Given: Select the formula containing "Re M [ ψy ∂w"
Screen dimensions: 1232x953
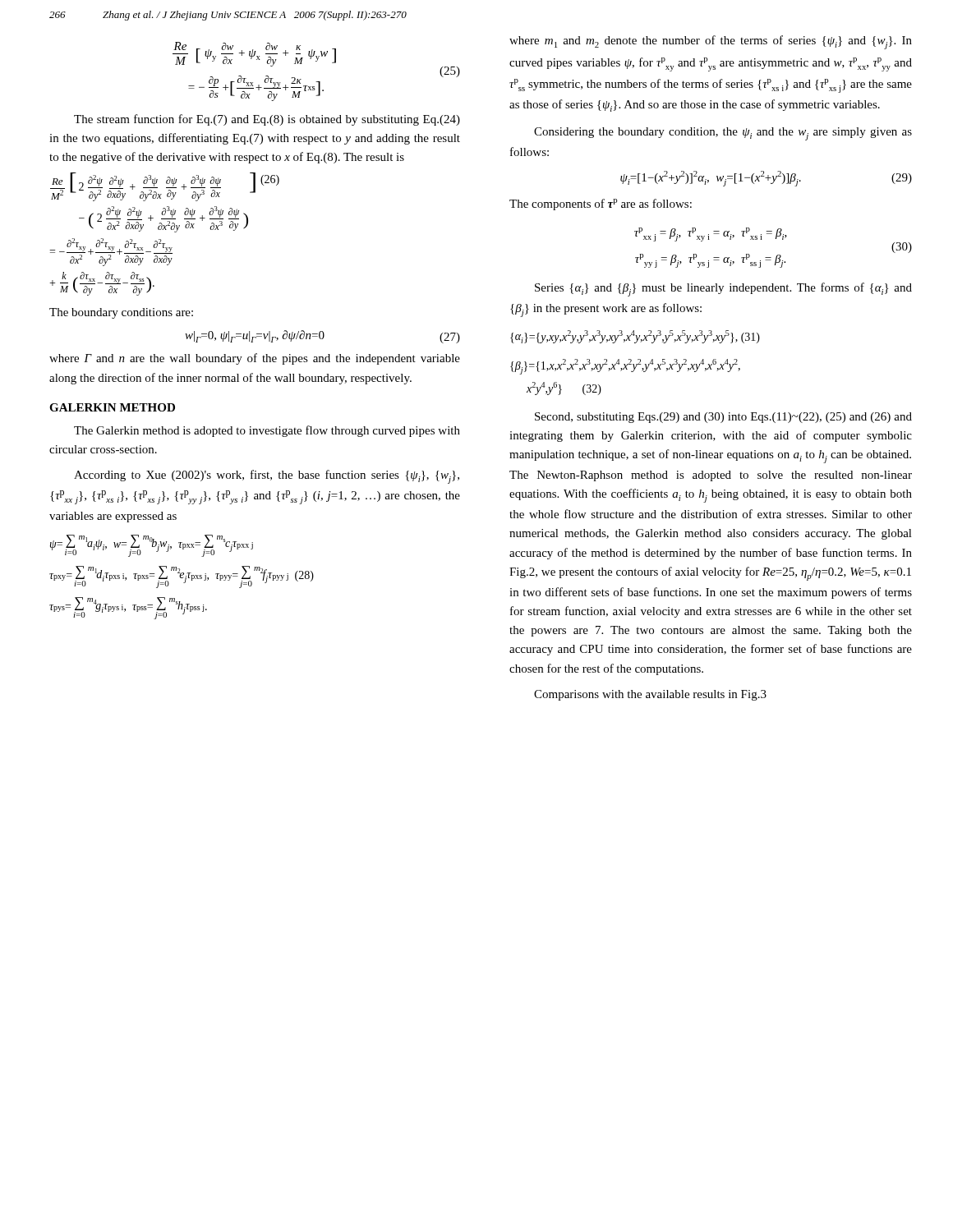Looking at the screenshot, I should click(x=255, y=70).
